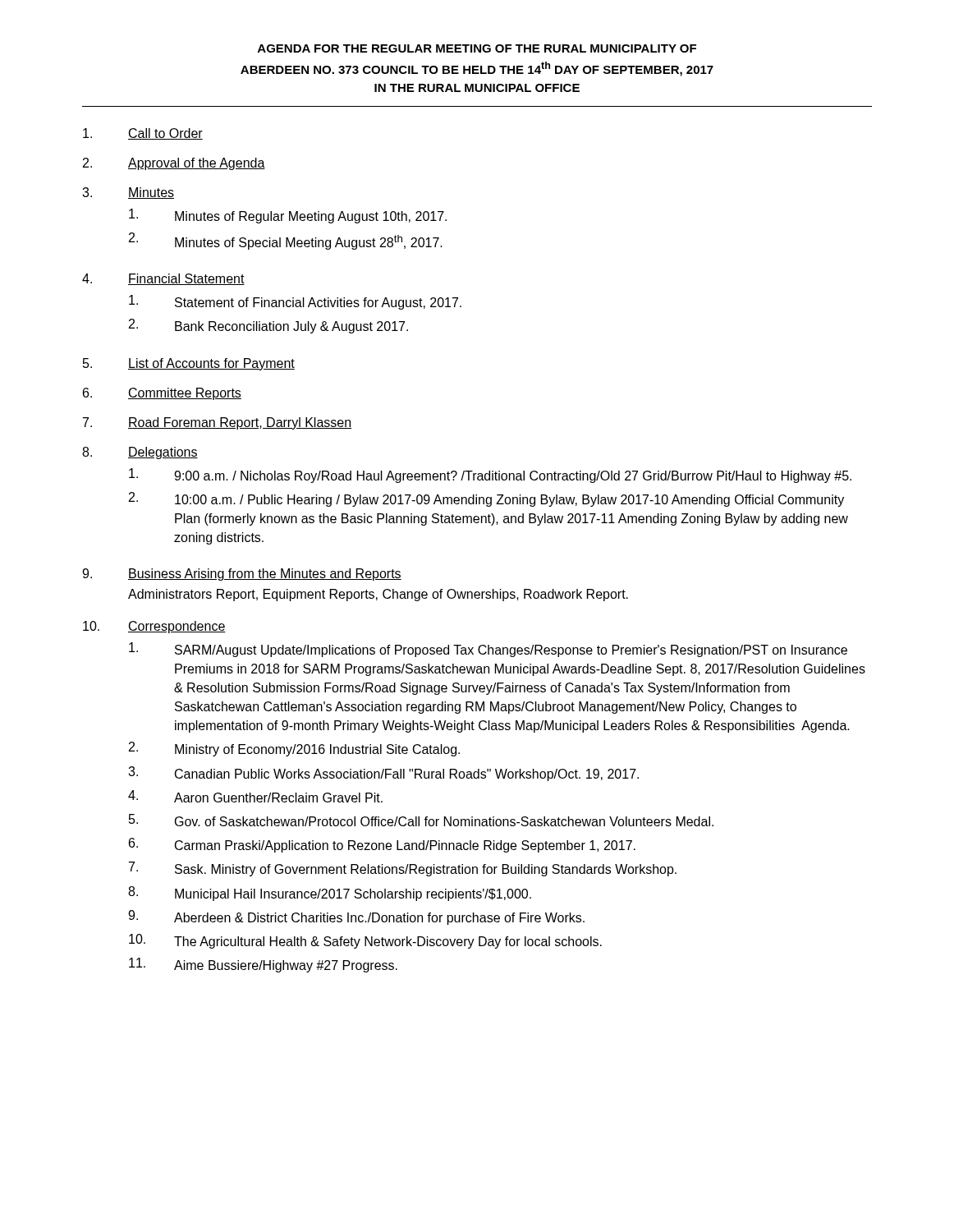This screenshot has height=1232, width=954.
Task: Click the passage that begins "8. Delegations 1. 9:00 a.m."
Action: pyautogui.click(x=477, y=499)
